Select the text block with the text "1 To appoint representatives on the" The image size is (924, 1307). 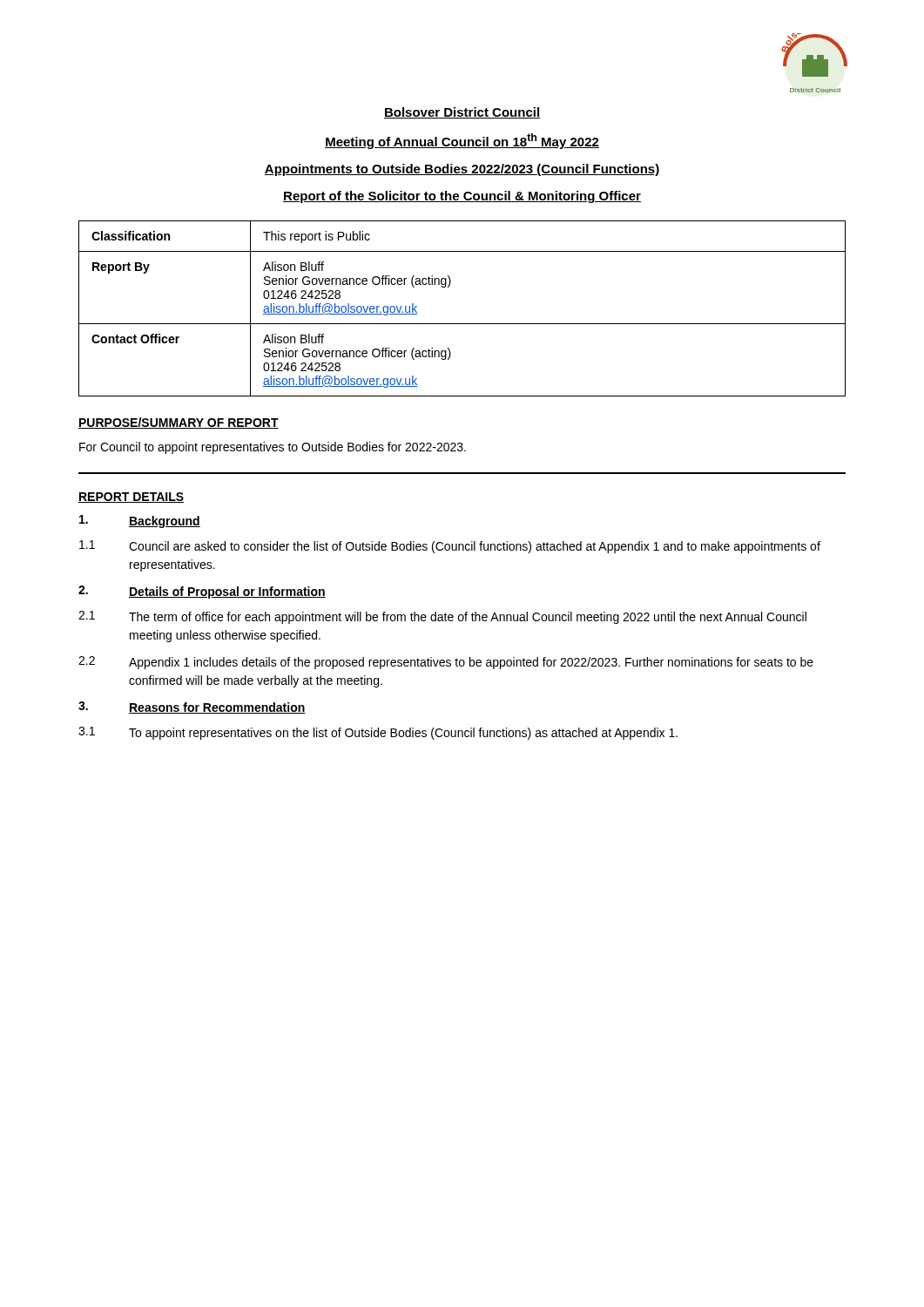coord(462,733)
